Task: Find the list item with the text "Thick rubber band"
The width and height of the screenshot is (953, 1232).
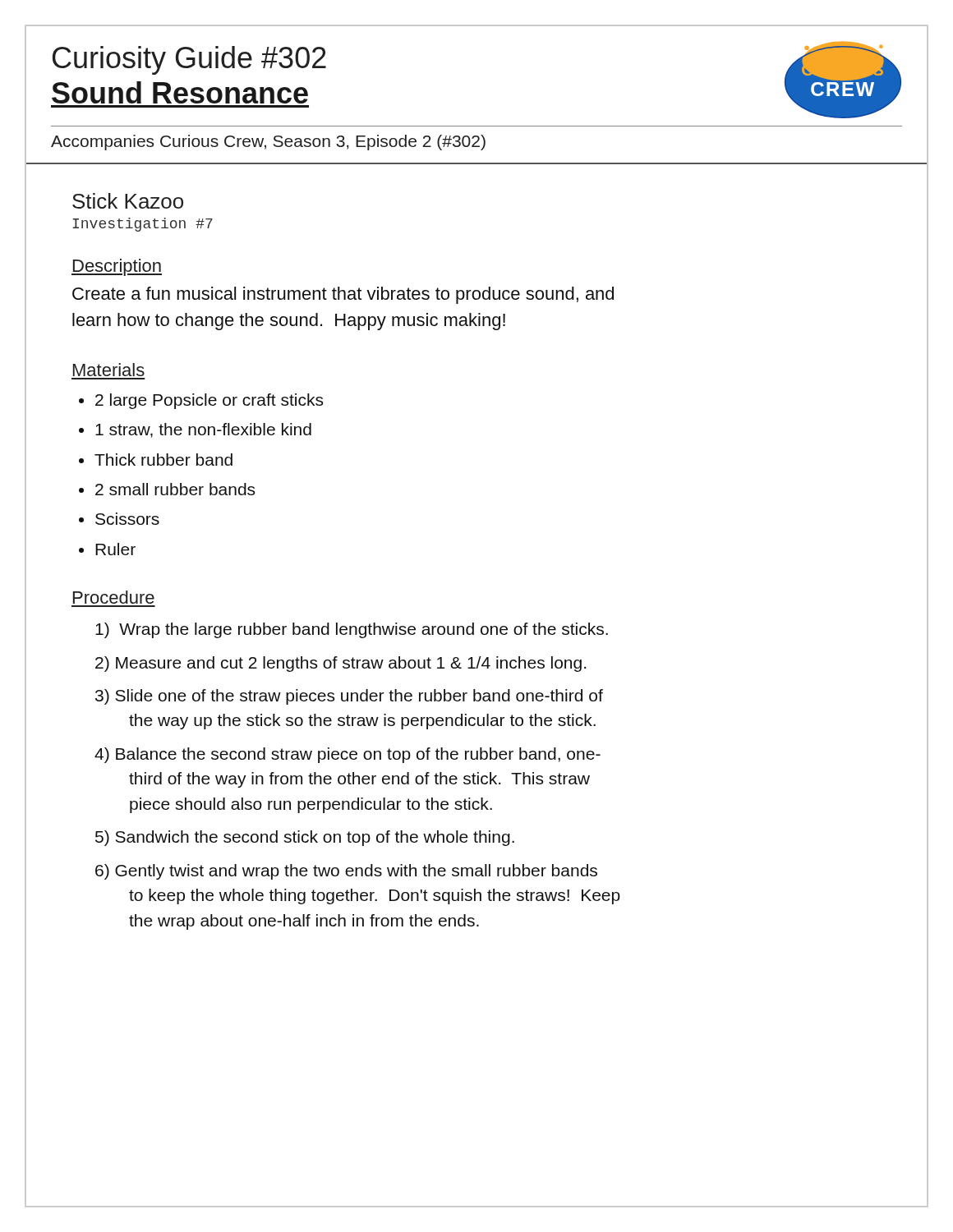Action: click(x=164, y=459)
